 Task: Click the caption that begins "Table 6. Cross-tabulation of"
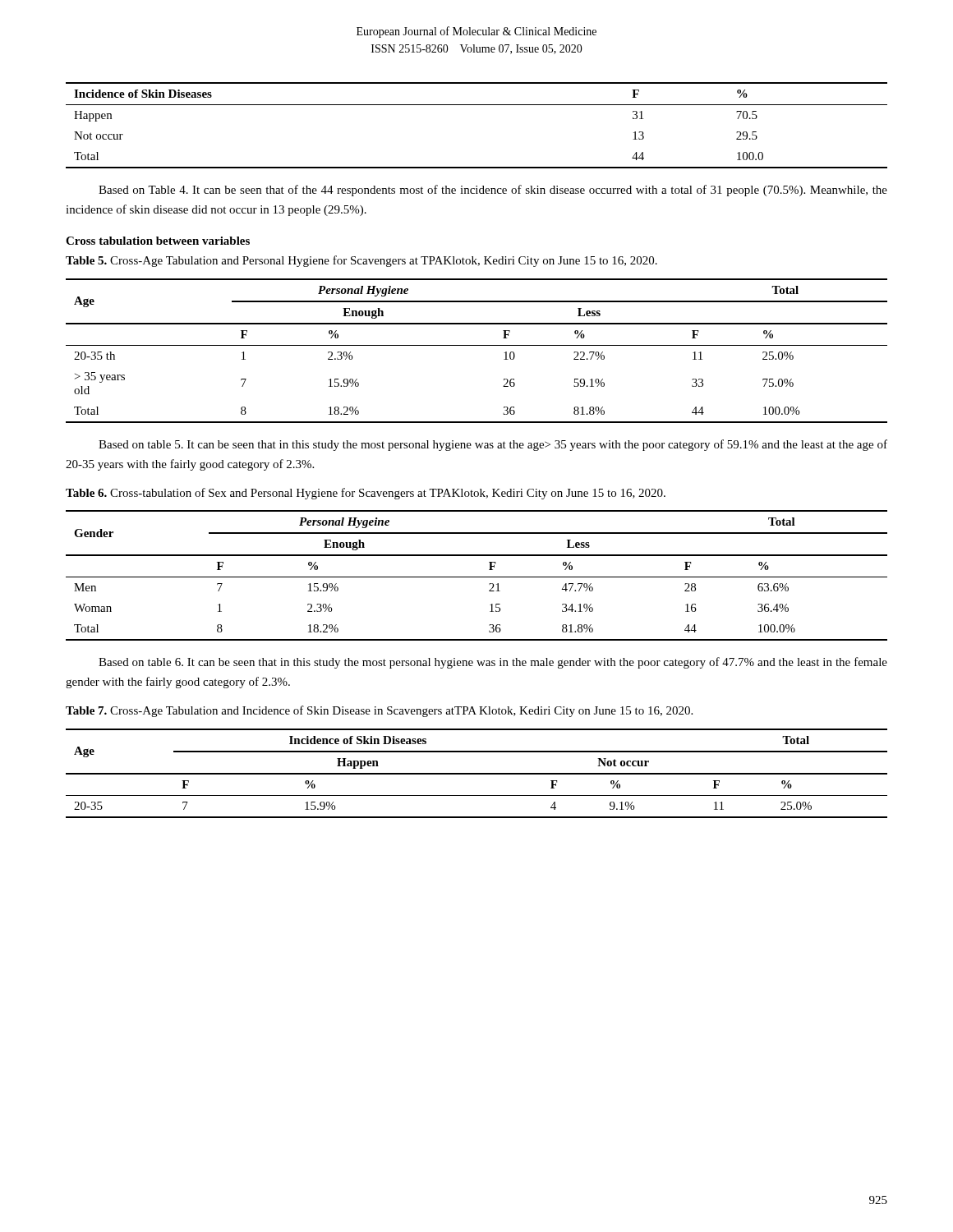366,492
